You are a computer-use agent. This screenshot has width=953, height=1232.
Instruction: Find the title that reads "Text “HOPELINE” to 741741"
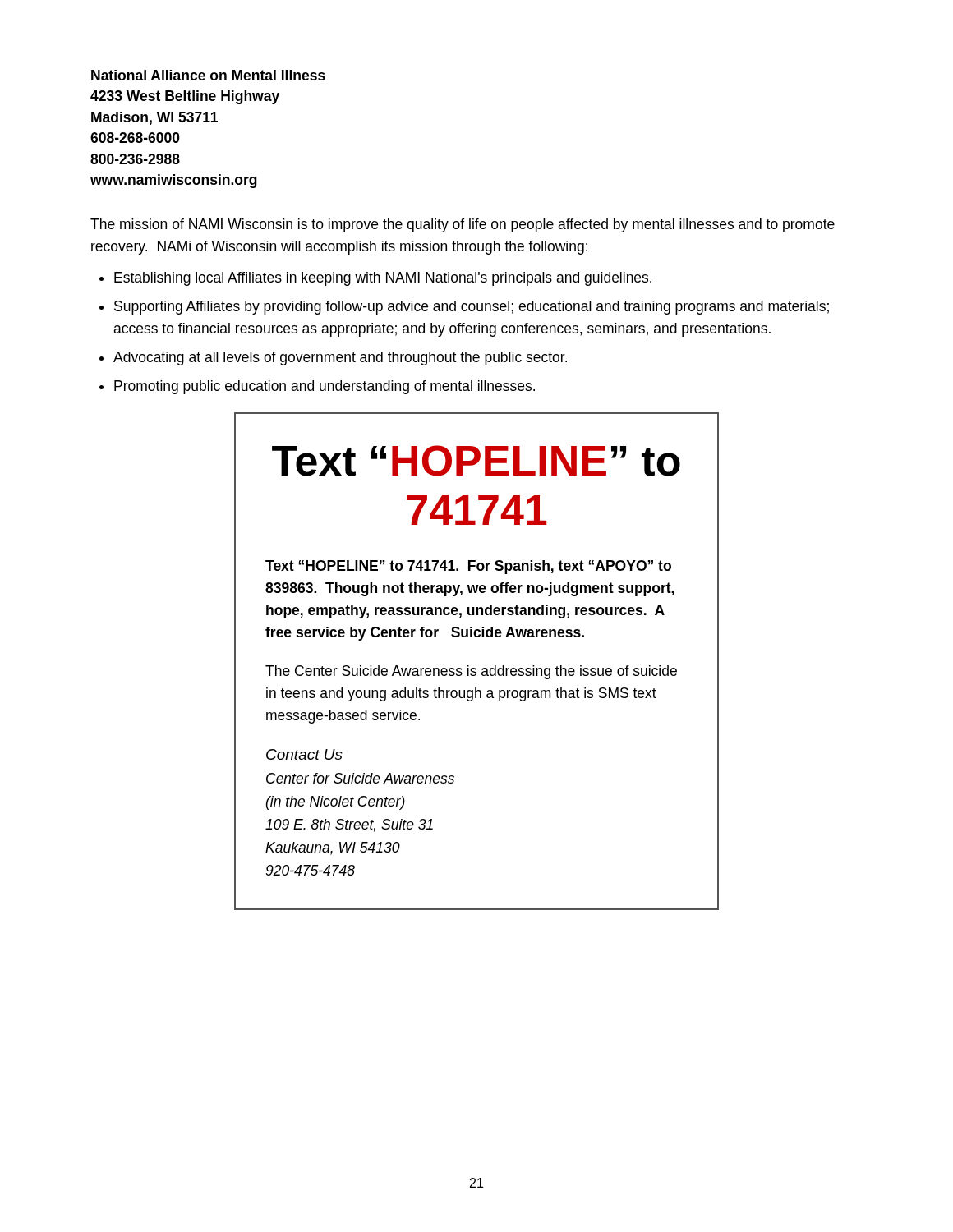(476, 486)
